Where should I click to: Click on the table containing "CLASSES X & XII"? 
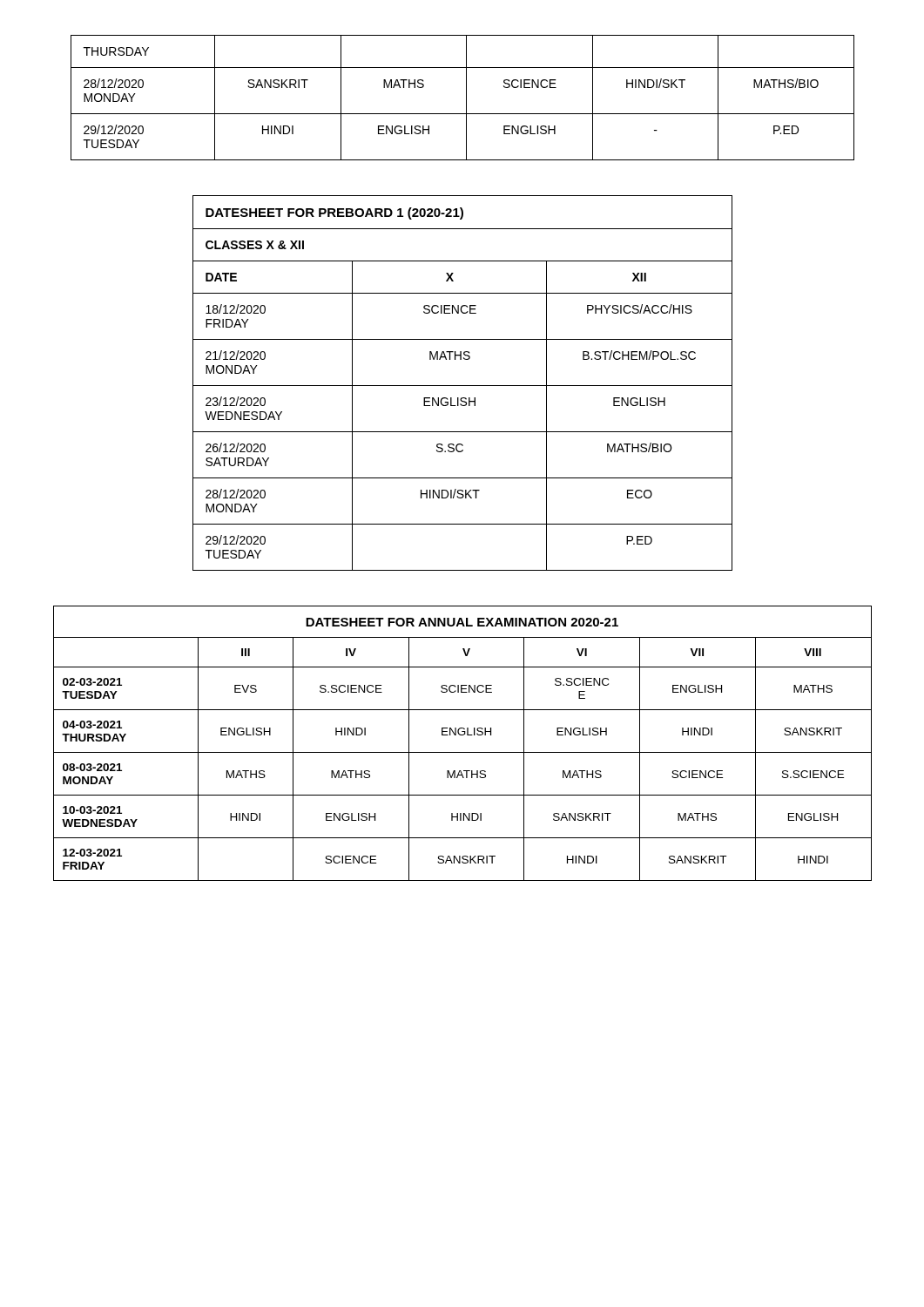pos(462,383)
